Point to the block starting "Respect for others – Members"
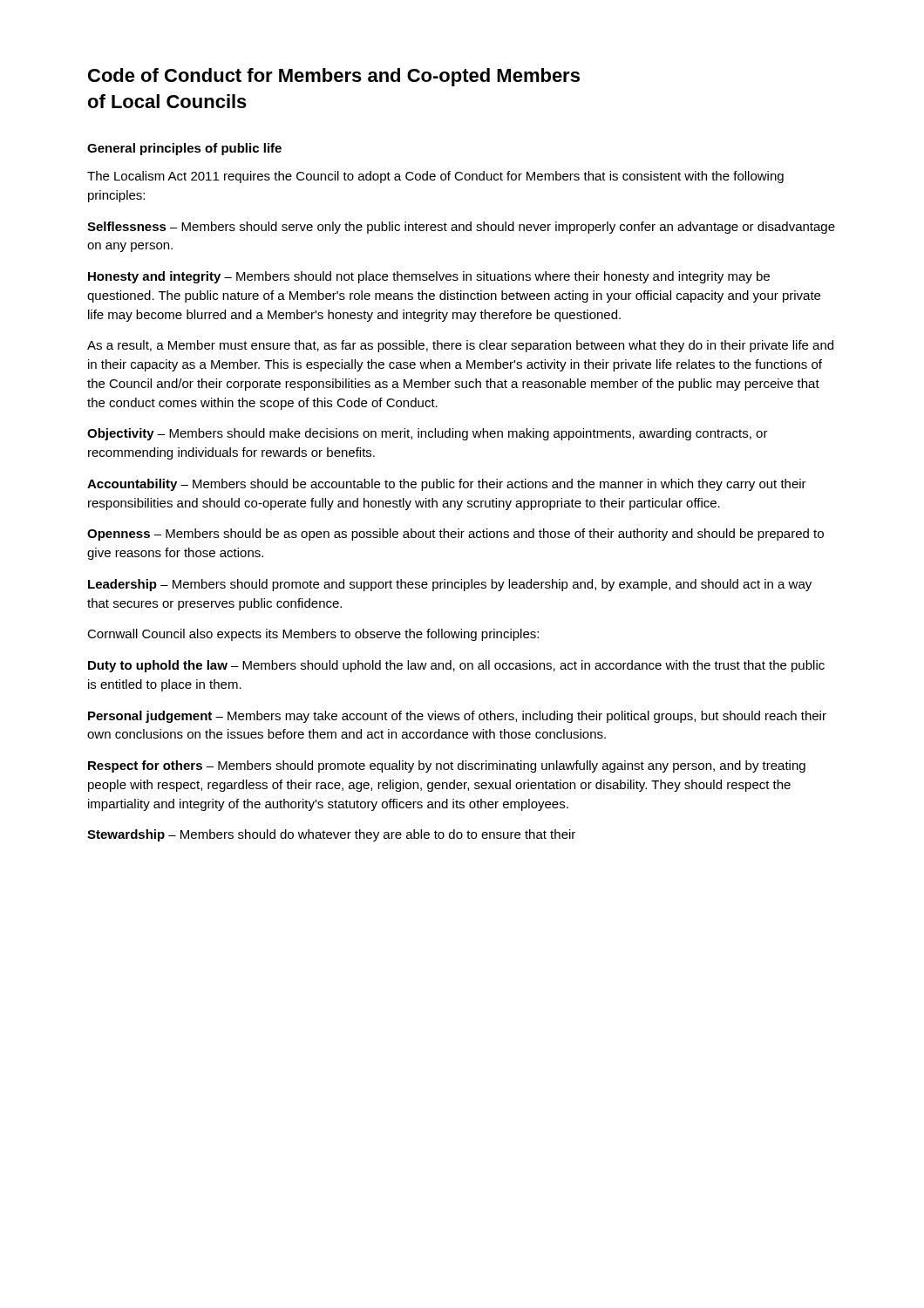This screenshot has height=1308, width=924. (x=447, y=784)
